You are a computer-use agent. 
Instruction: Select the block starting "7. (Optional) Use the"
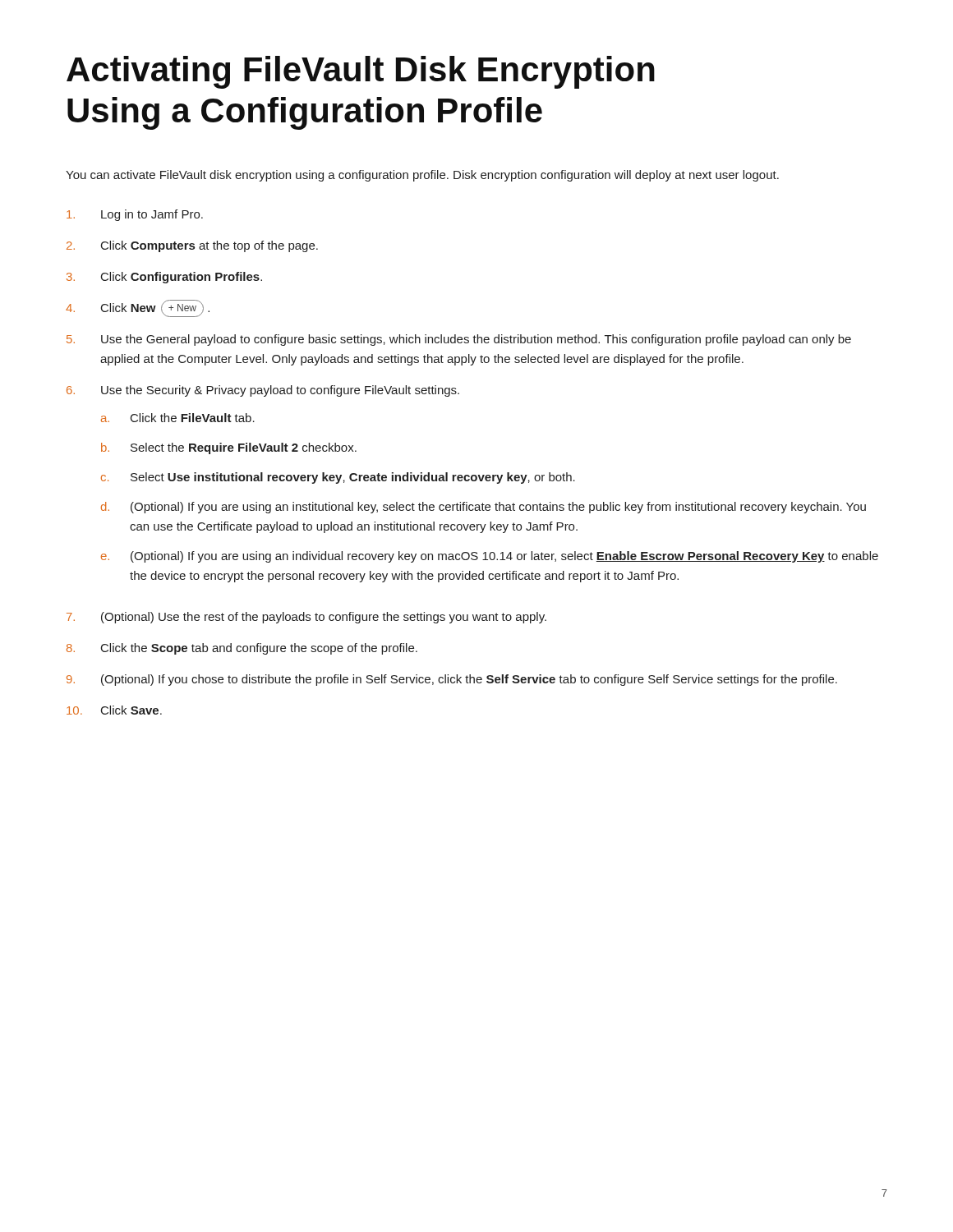[x=476, y=617]
